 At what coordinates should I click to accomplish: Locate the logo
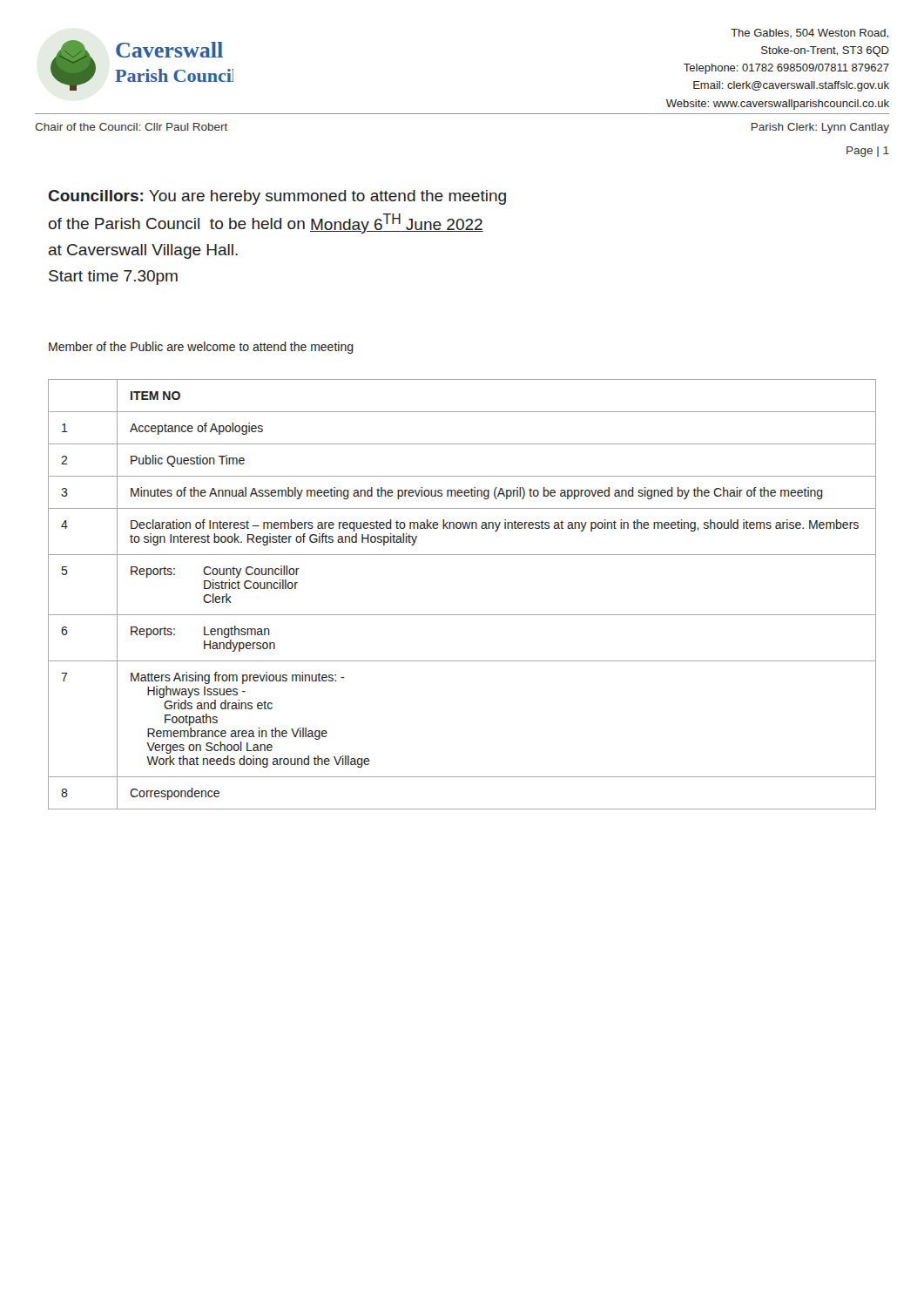pos(134,65)
